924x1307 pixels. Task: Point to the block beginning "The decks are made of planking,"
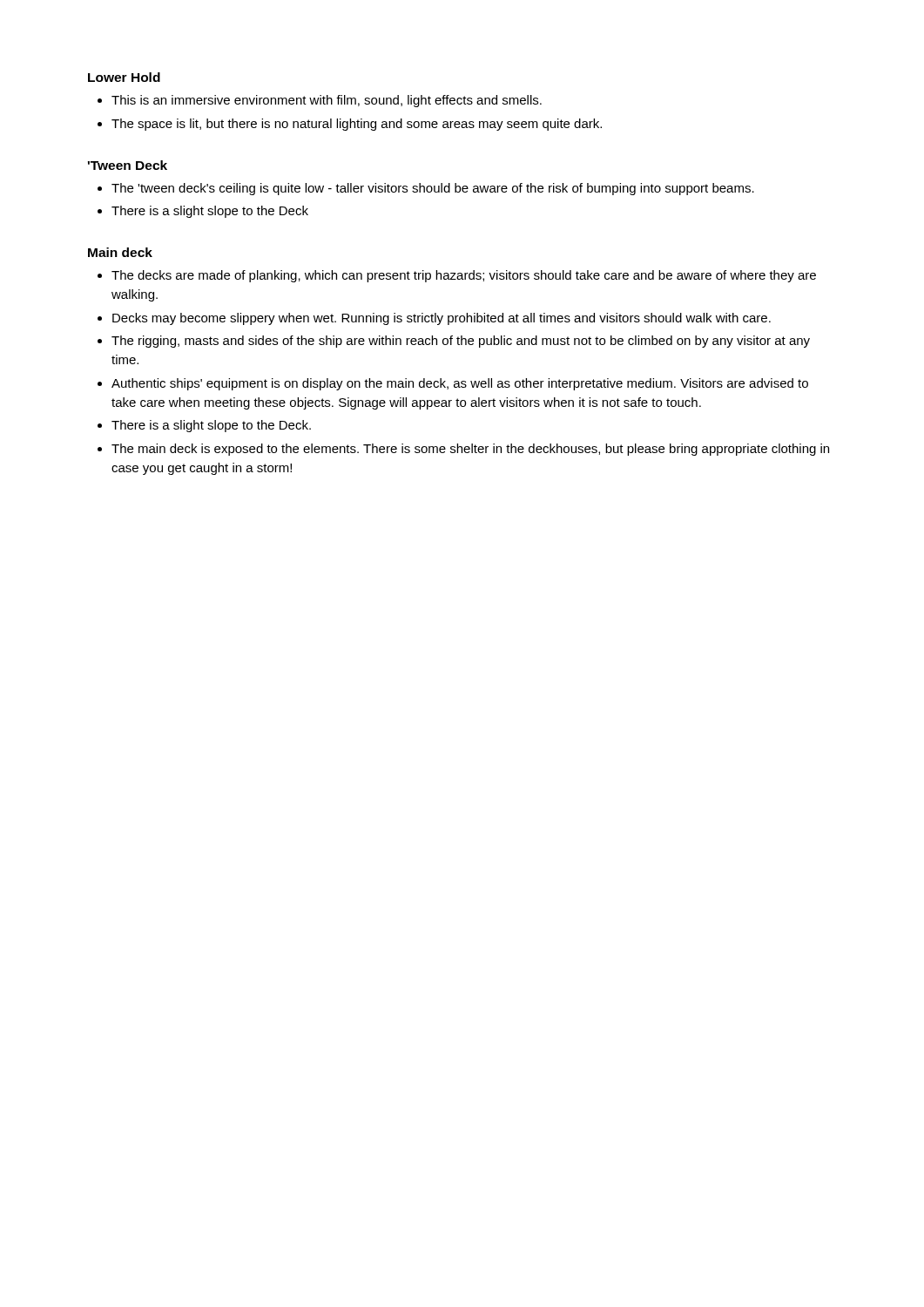(462, 285)
